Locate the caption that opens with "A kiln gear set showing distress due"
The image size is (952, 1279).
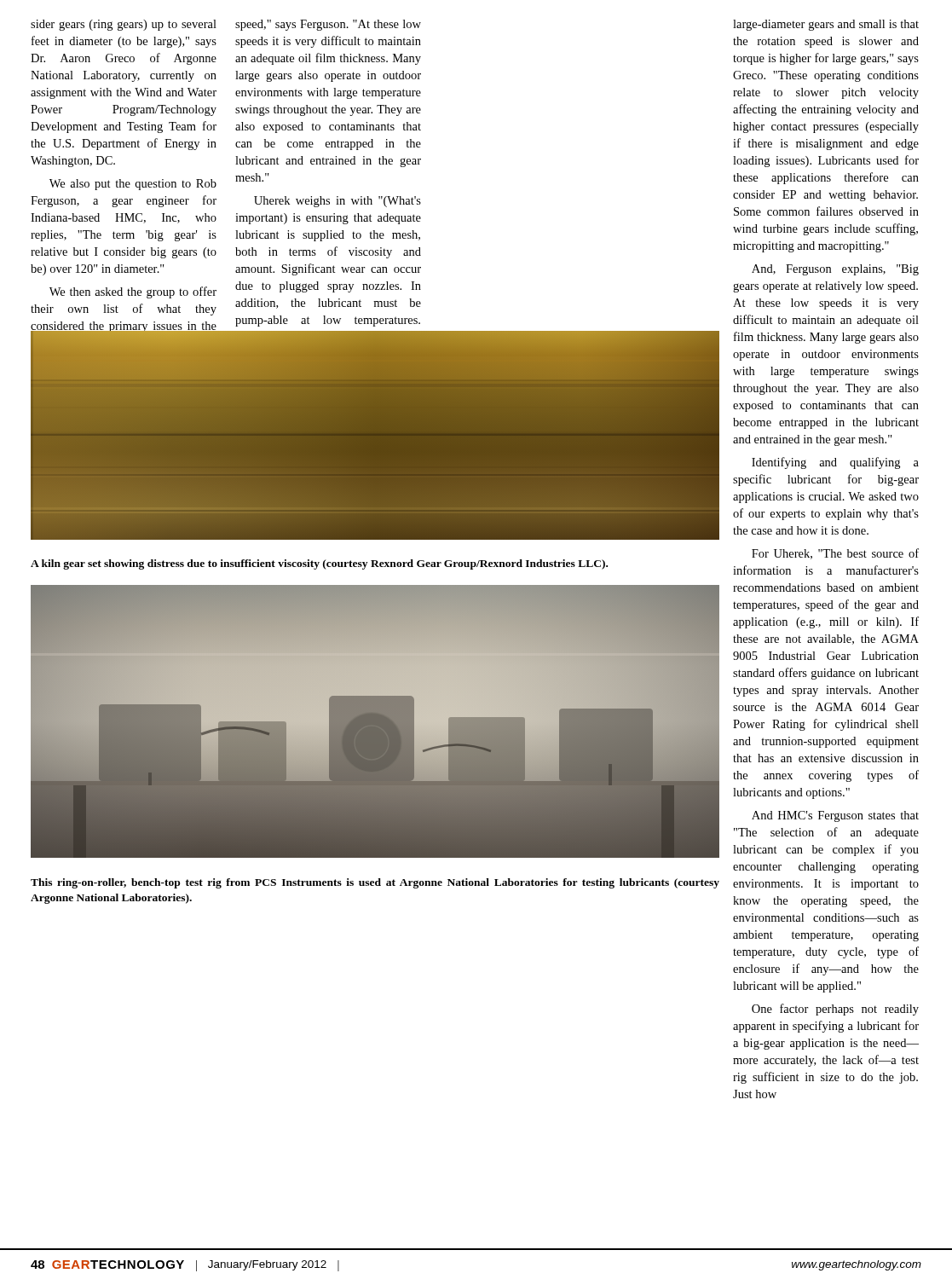(x=375, y=563)
